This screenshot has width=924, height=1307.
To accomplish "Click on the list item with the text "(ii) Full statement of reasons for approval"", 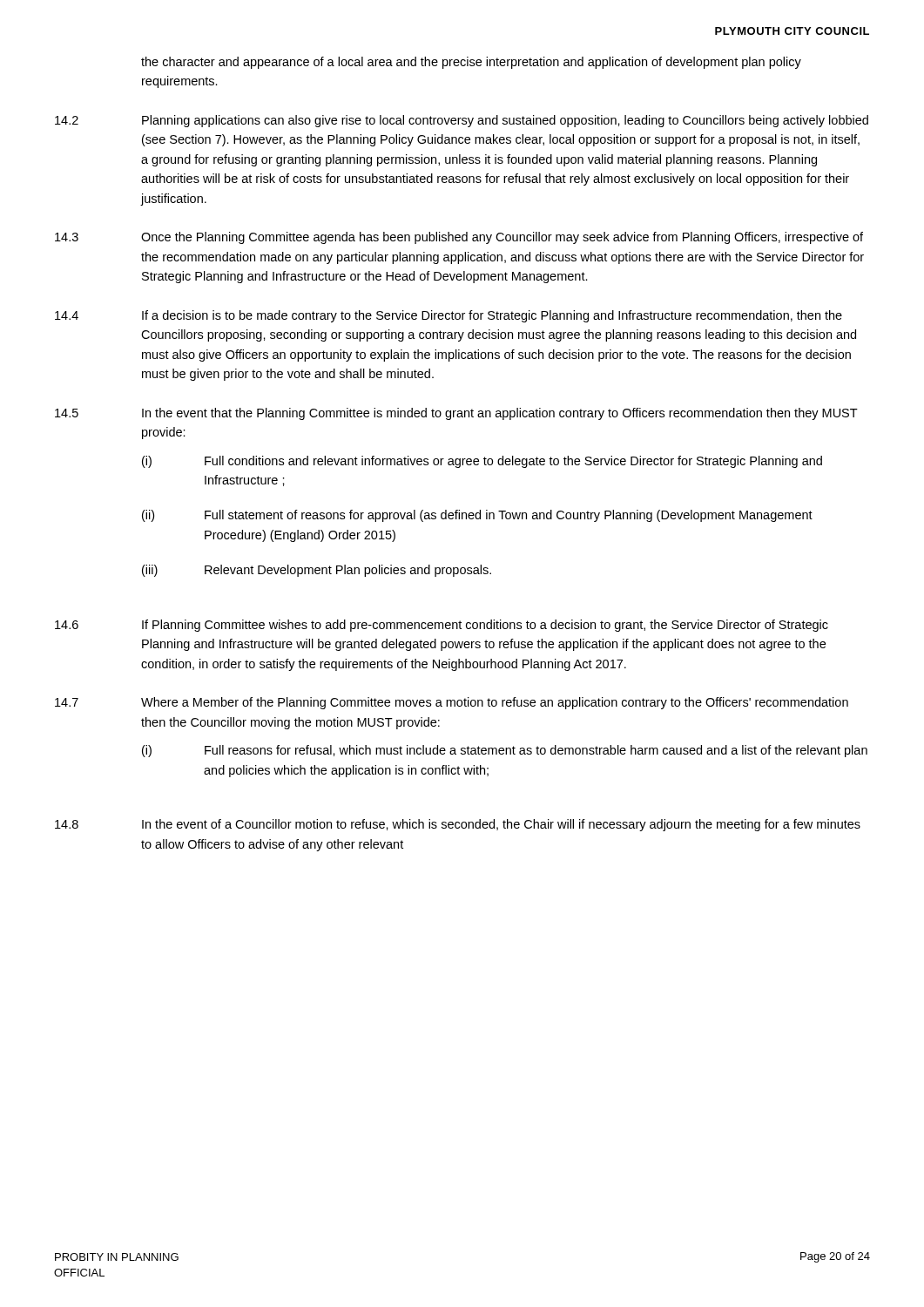I will 506,525.
